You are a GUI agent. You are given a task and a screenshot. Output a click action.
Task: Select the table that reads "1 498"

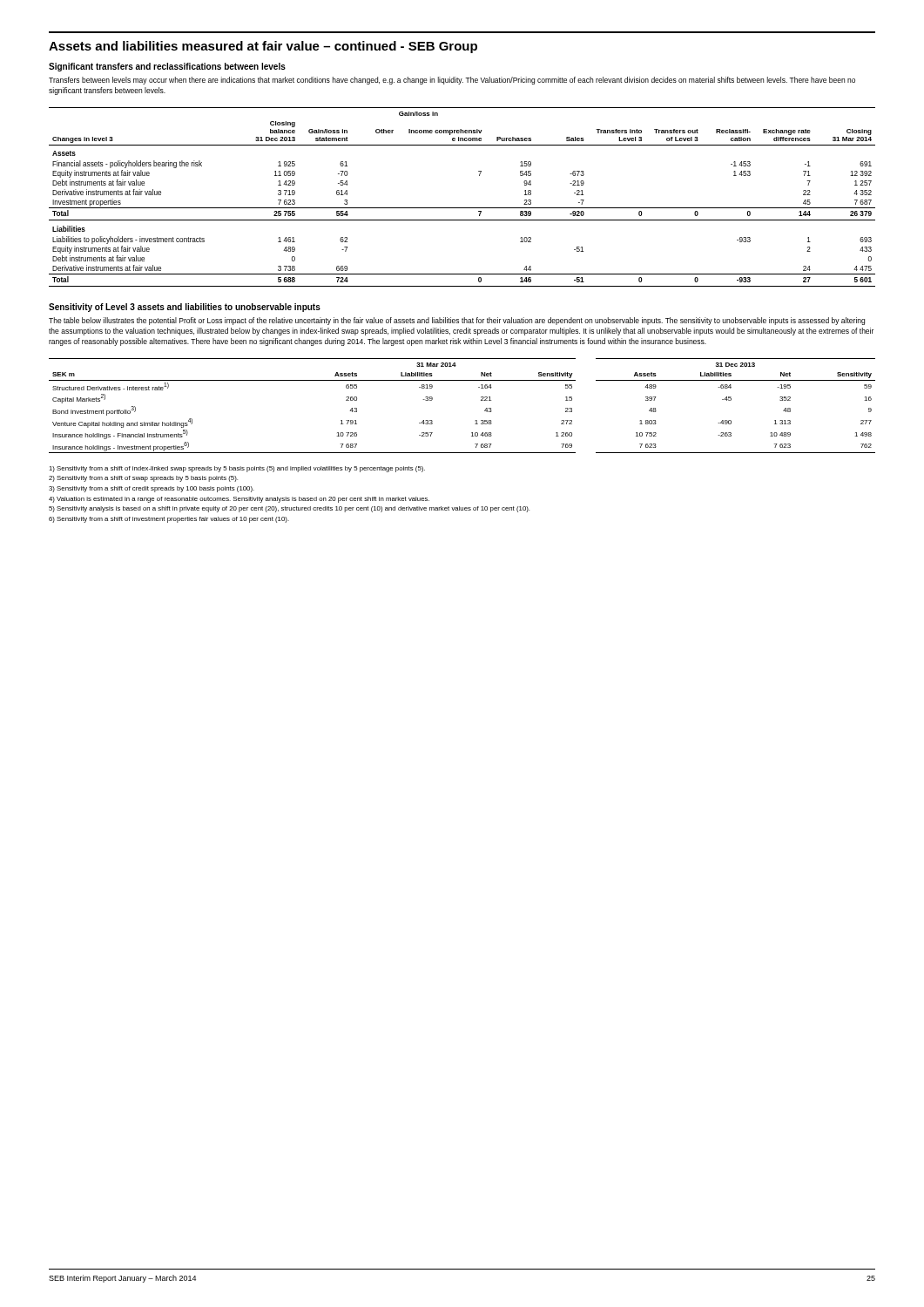point(462,405)
